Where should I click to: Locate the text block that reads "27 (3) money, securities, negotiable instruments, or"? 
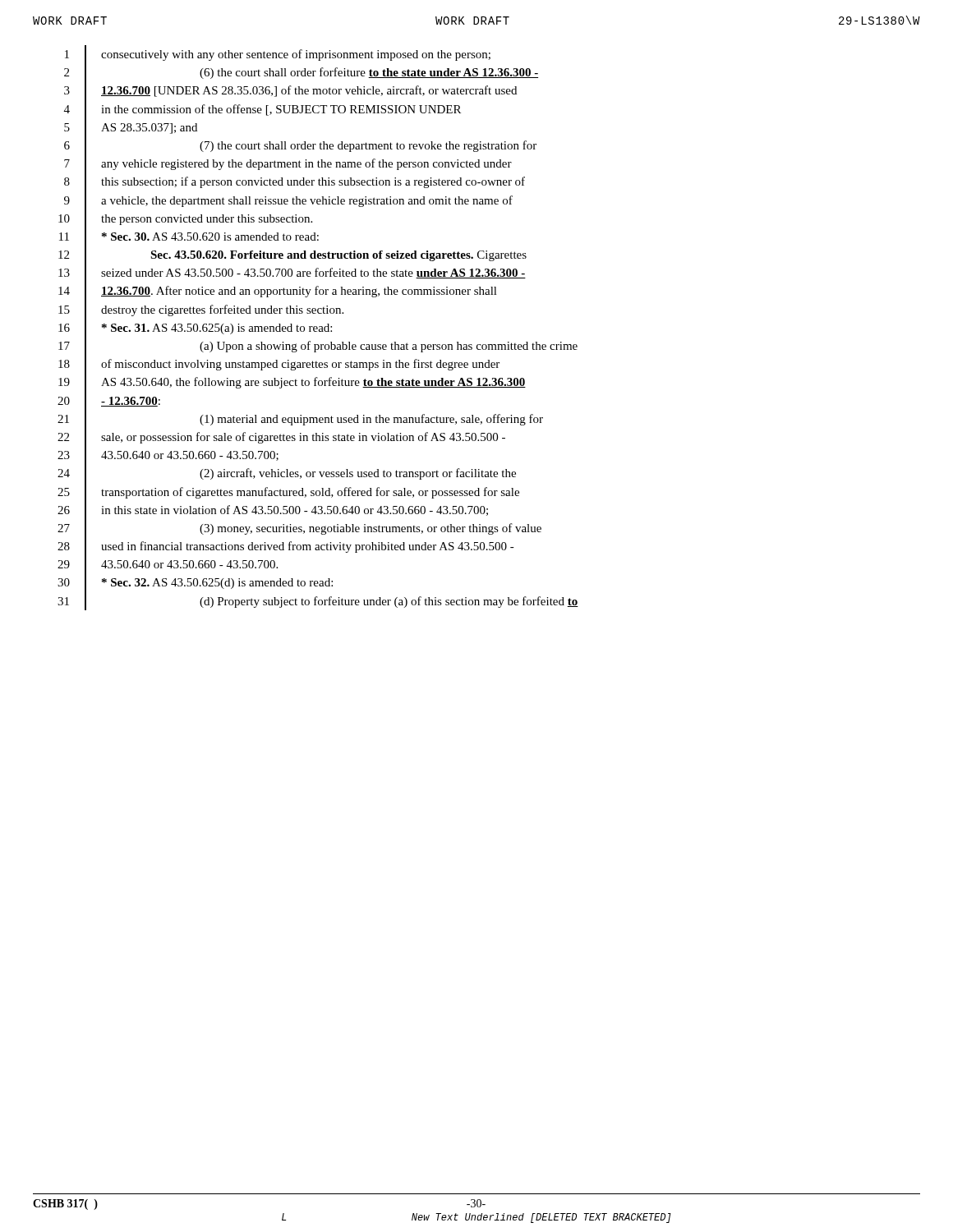pos(476,528)
